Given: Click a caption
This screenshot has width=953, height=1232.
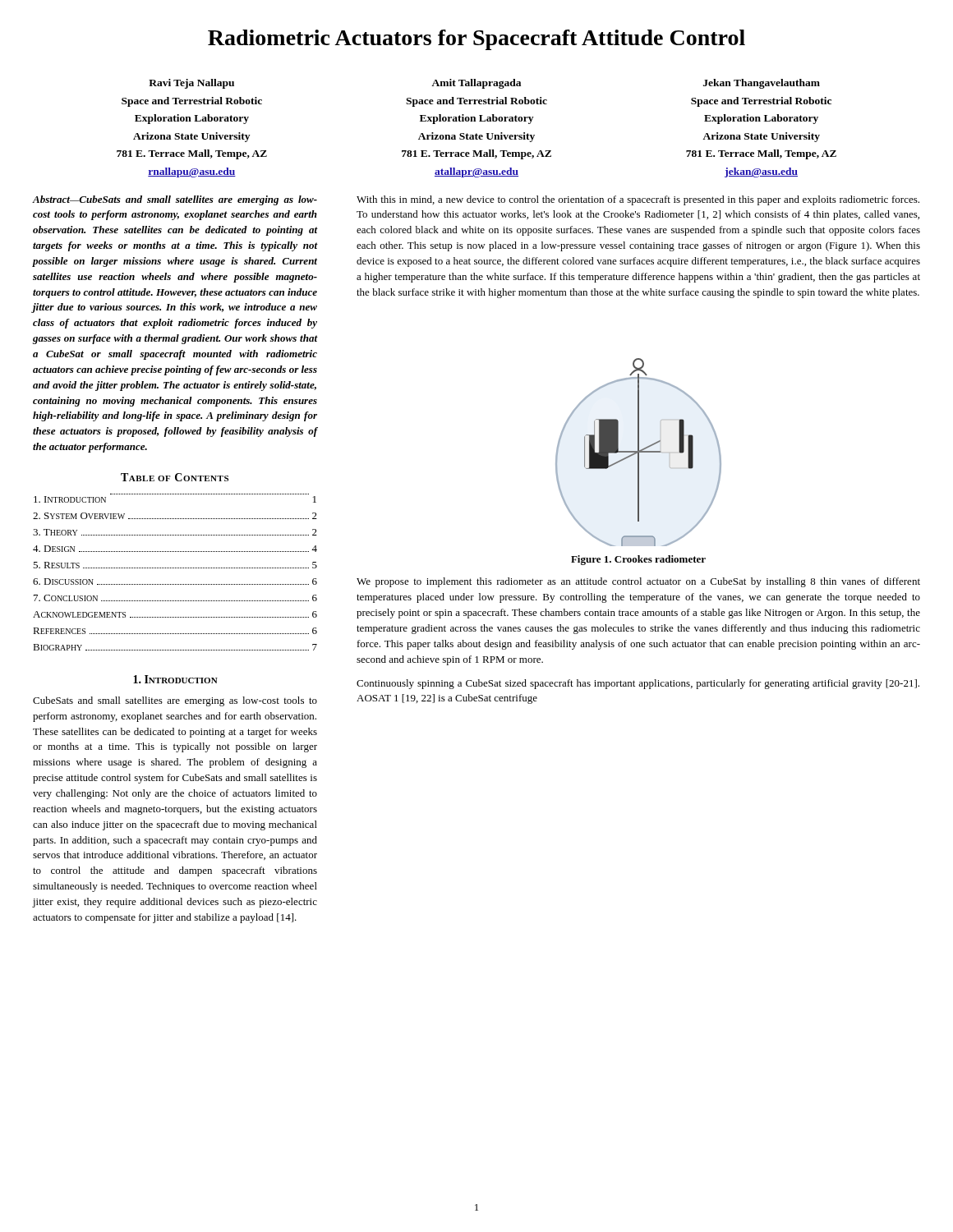Looking at the screenshot, I should [638, 559].
